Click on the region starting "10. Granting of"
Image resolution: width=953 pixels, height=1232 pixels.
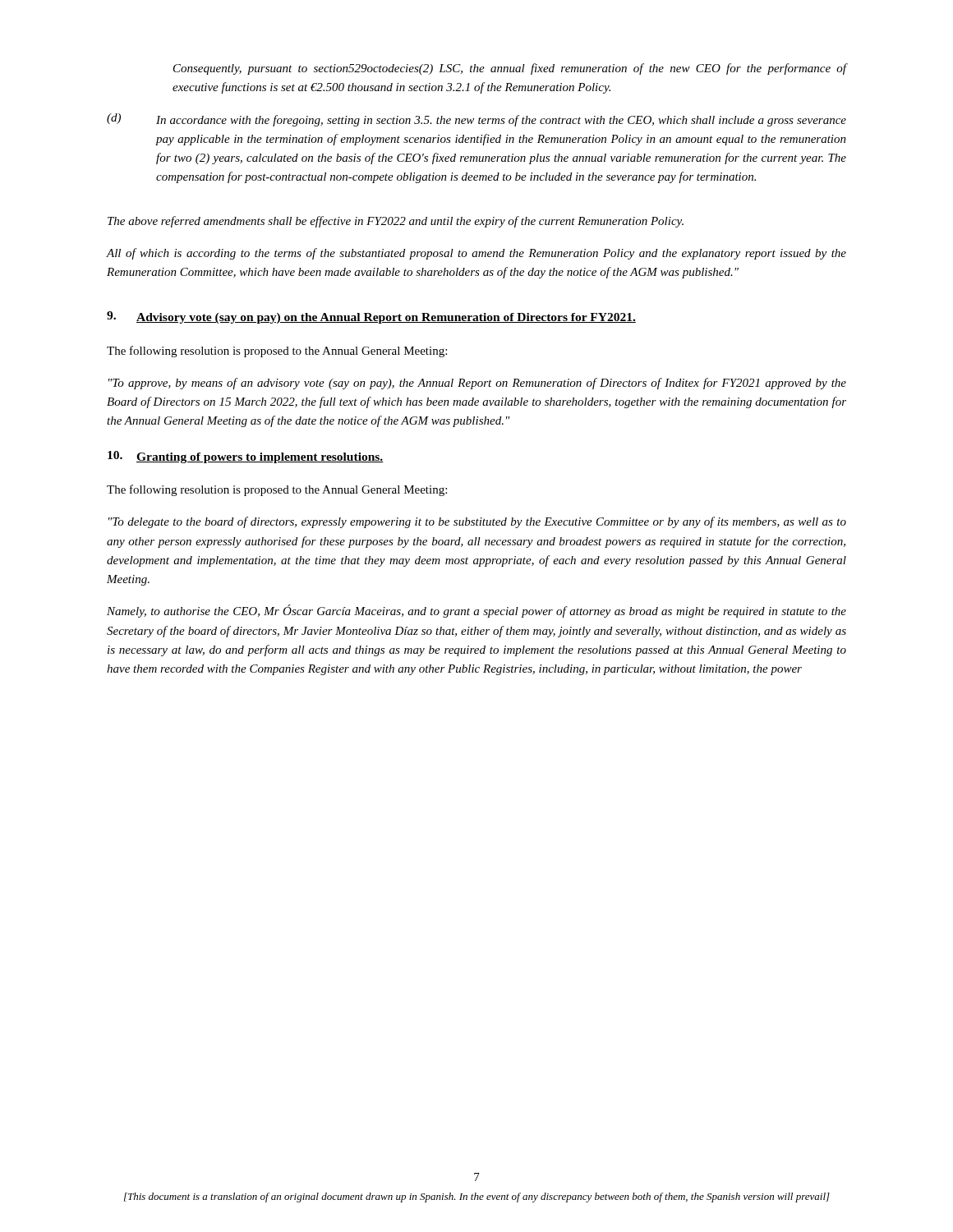(245, 457)
